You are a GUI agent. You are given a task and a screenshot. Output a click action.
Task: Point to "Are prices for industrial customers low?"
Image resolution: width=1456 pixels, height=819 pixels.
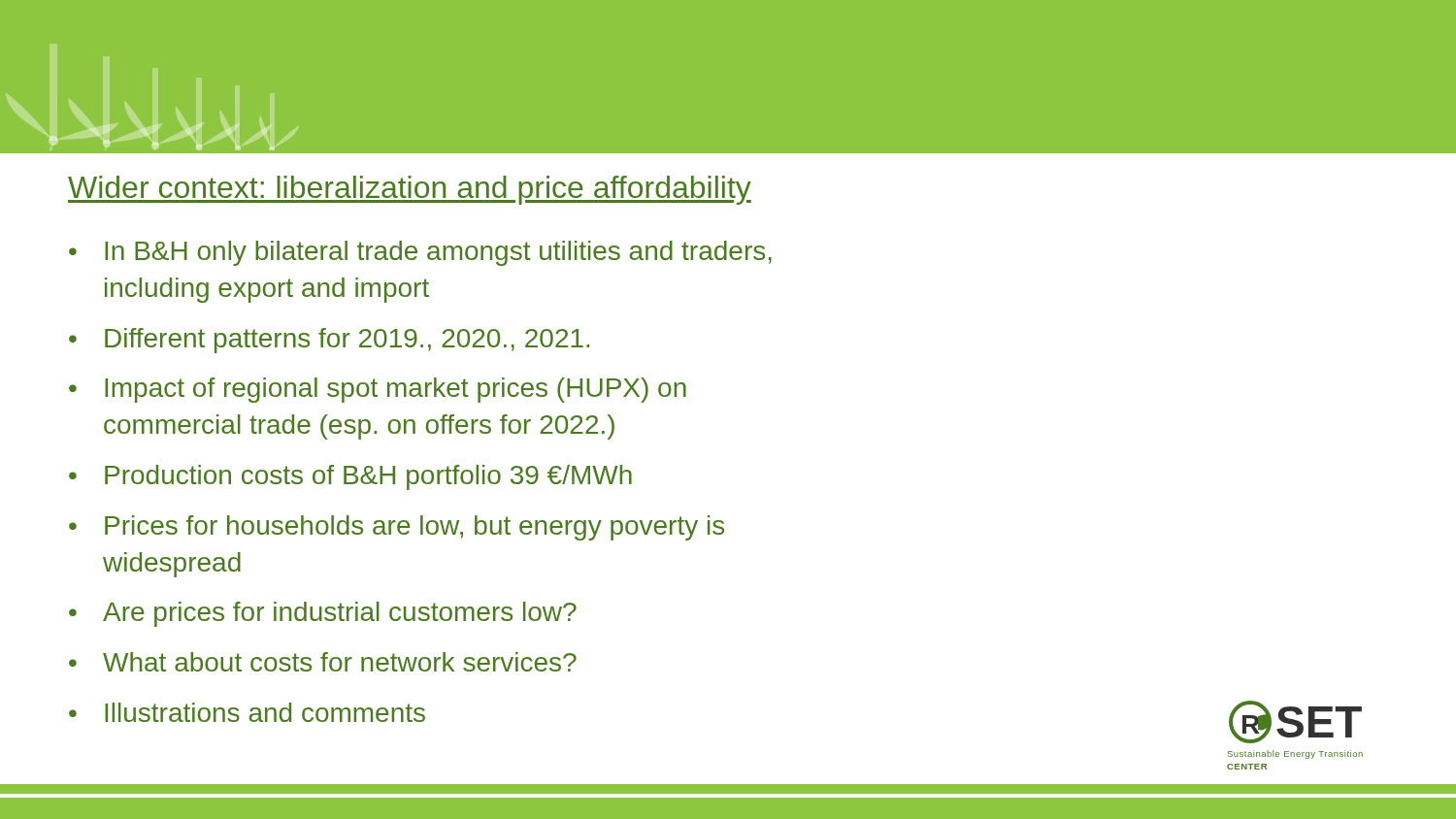pyautogui.click(x=340, y=612)
